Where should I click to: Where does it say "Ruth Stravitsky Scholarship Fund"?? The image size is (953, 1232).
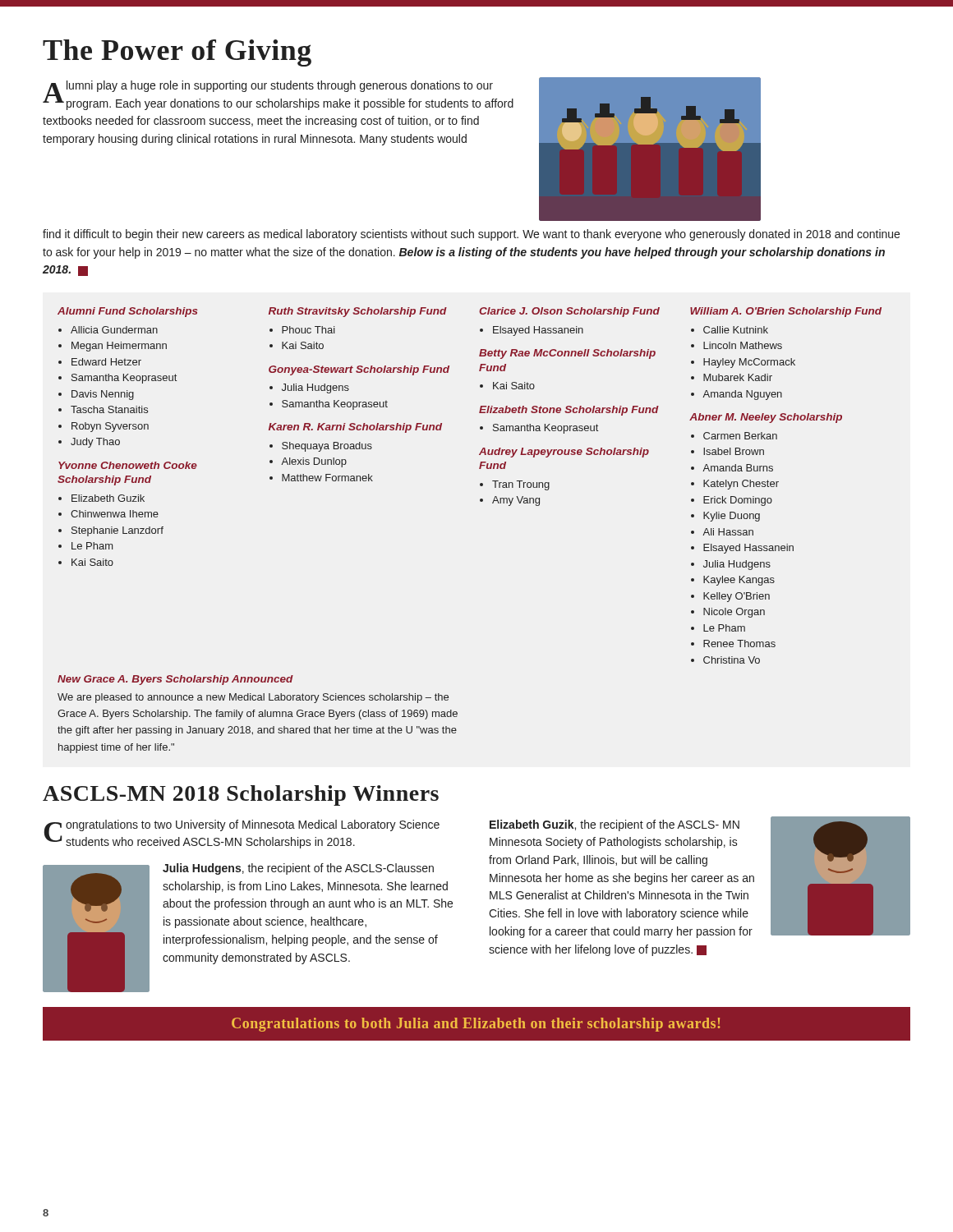[x=357, y=311]
